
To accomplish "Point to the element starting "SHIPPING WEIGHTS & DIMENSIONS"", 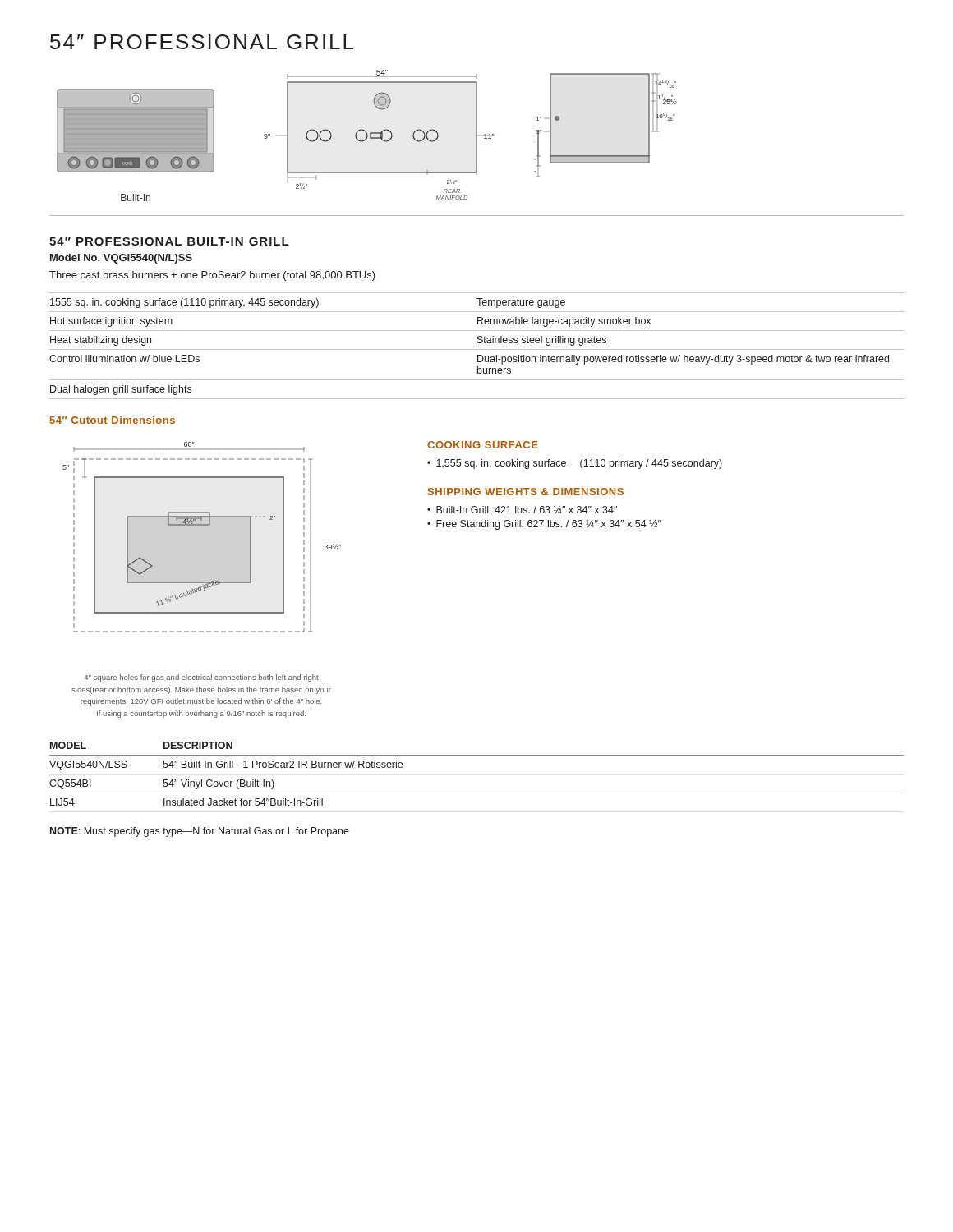I will (x=526, y=492).
